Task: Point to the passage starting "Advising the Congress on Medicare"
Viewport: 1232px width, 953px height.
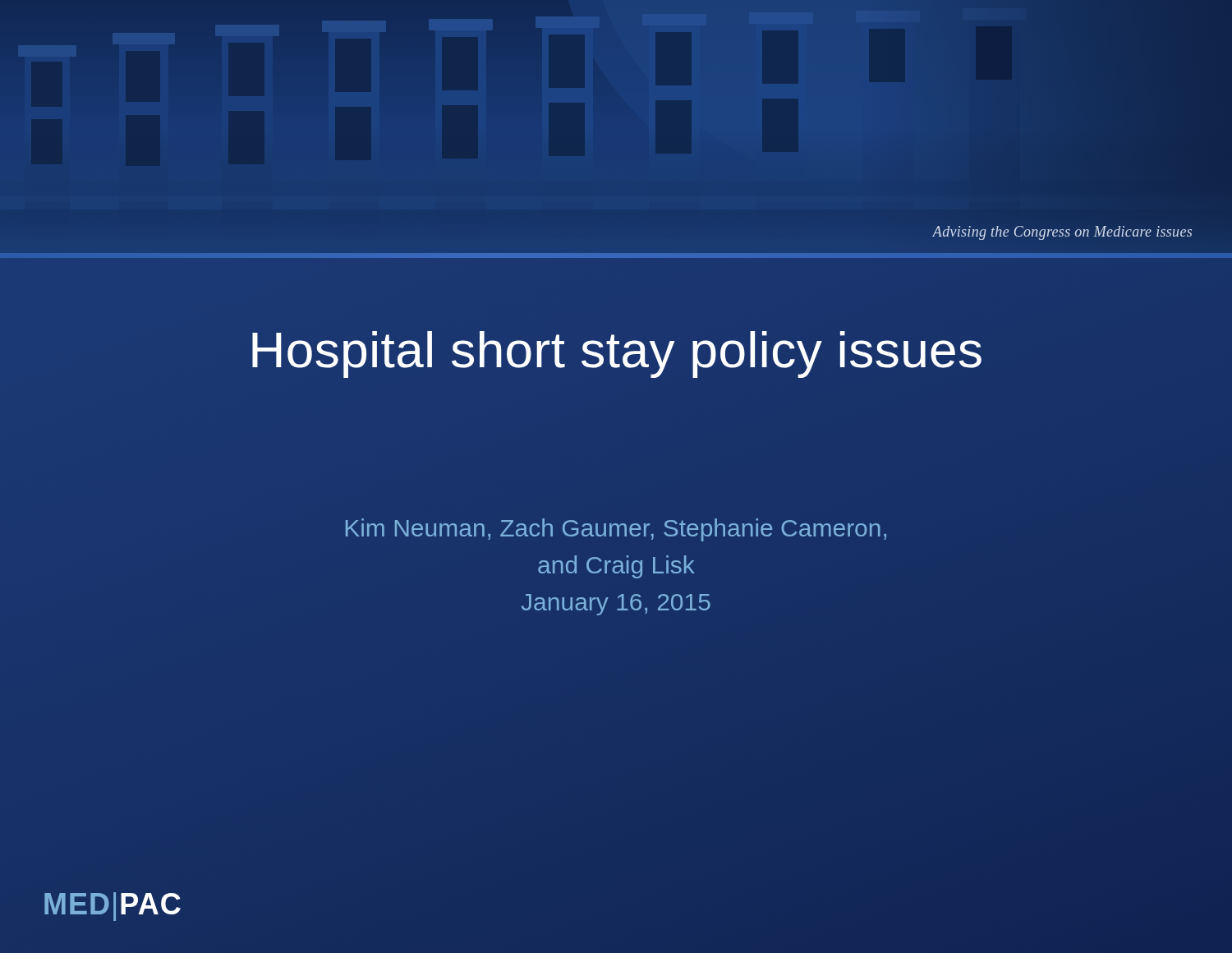Action: pos(1063,232)
